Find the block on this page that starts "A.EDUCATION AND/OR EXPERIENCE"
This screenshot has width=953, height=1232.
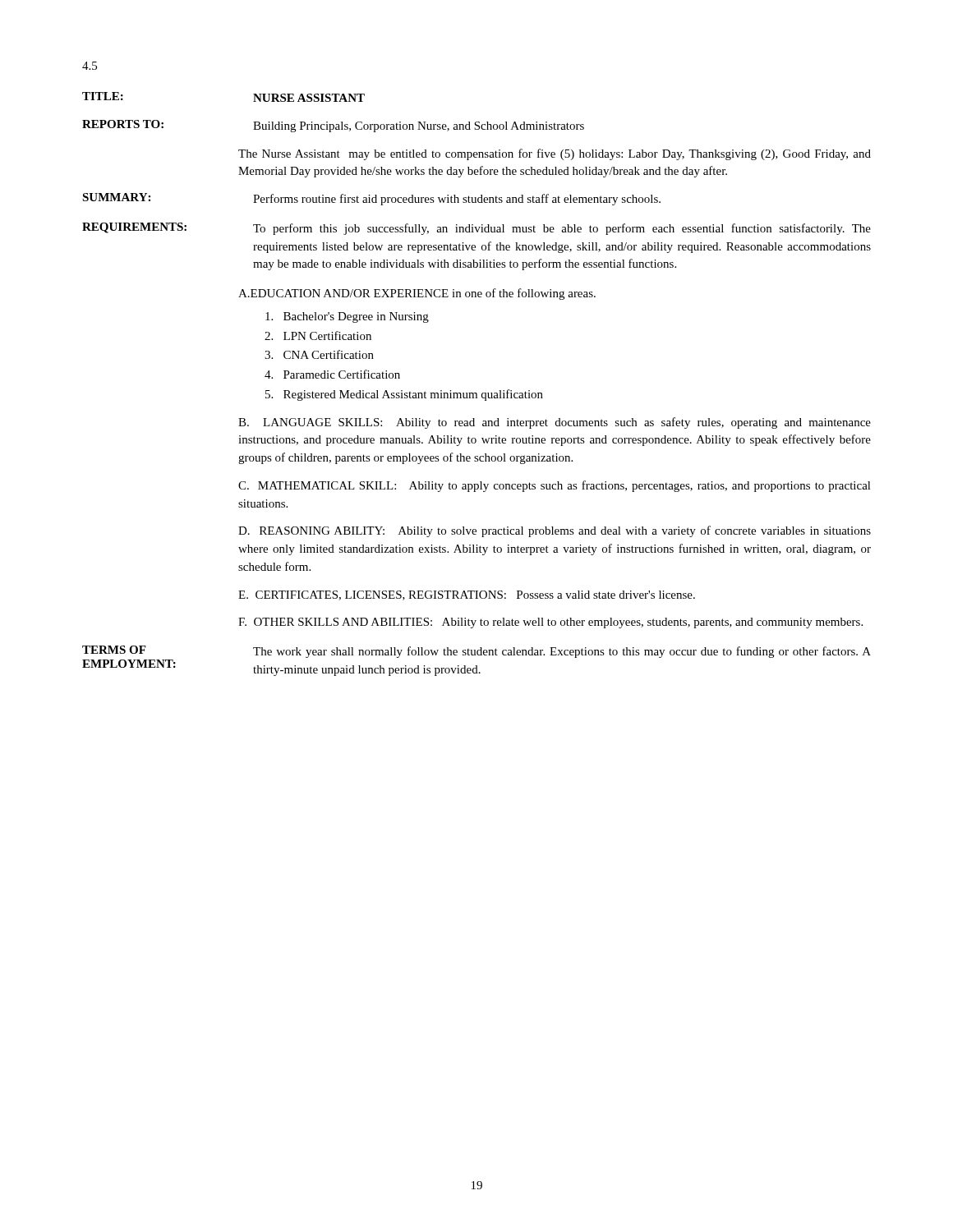pyautogui.click(x=417, y=293)
